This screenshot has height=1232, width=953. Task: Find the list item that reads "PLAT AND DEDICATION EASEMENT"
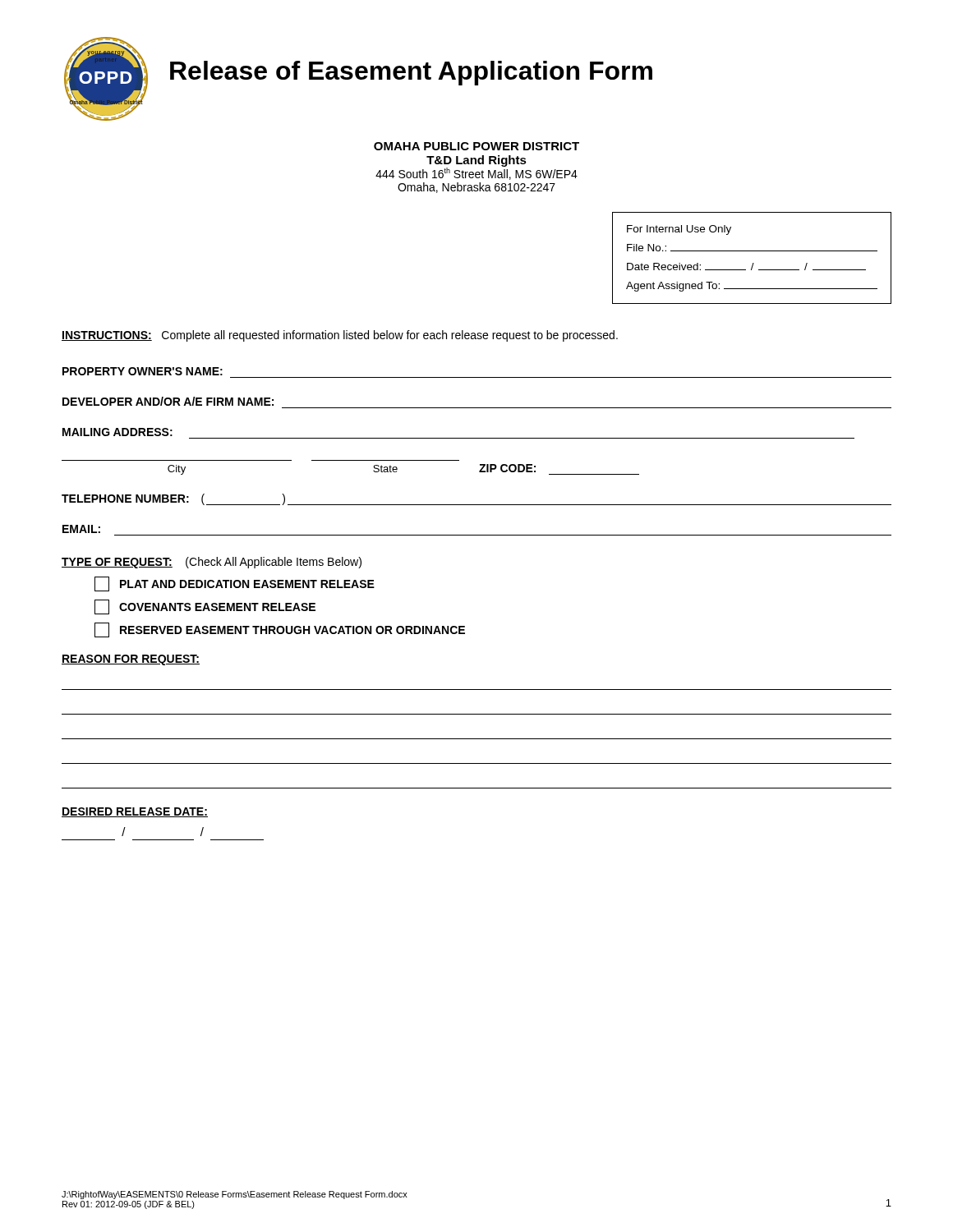point(234,584)
